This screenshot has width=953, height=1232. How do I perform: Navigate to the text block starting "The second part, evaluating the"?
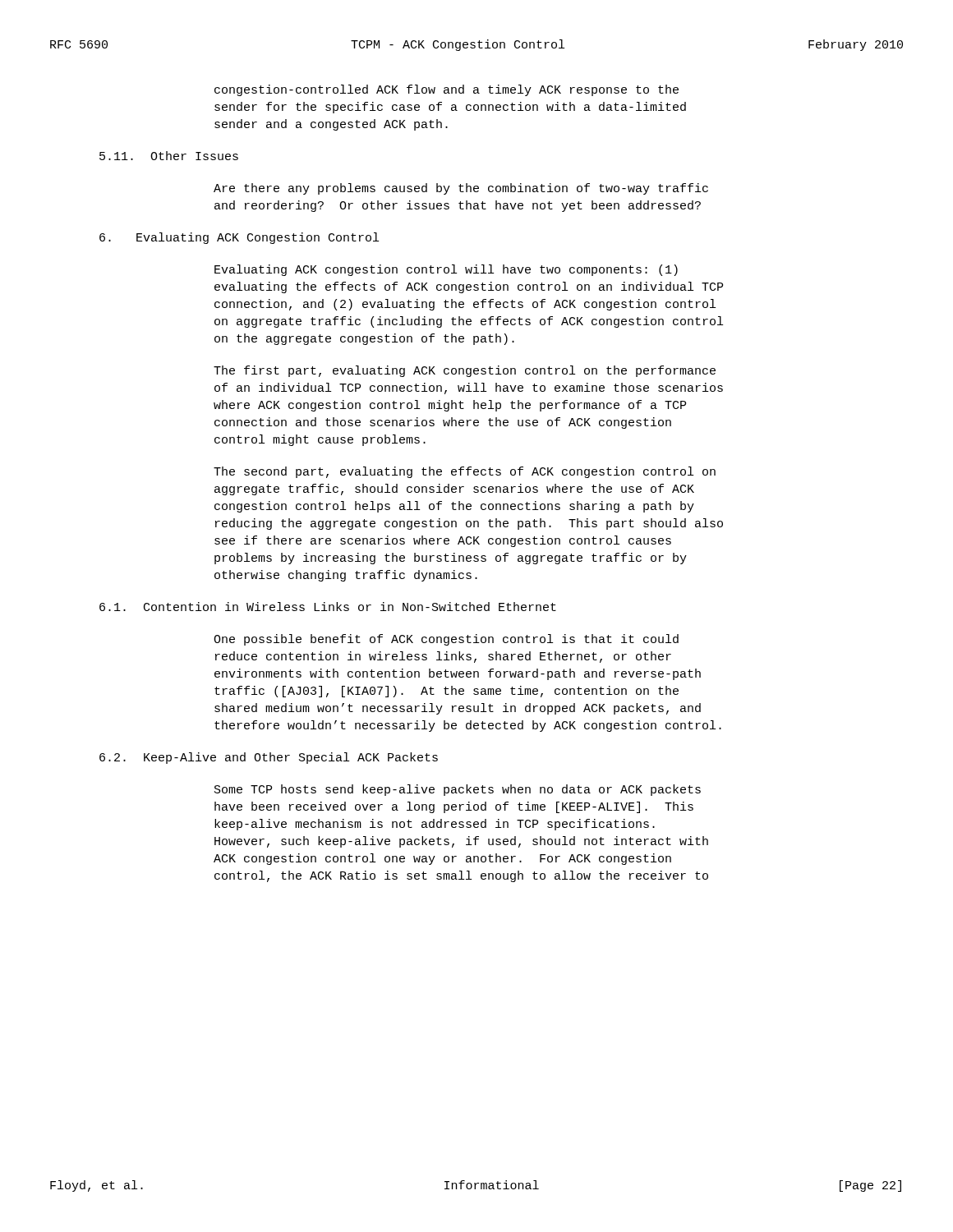tap(469, 524)
